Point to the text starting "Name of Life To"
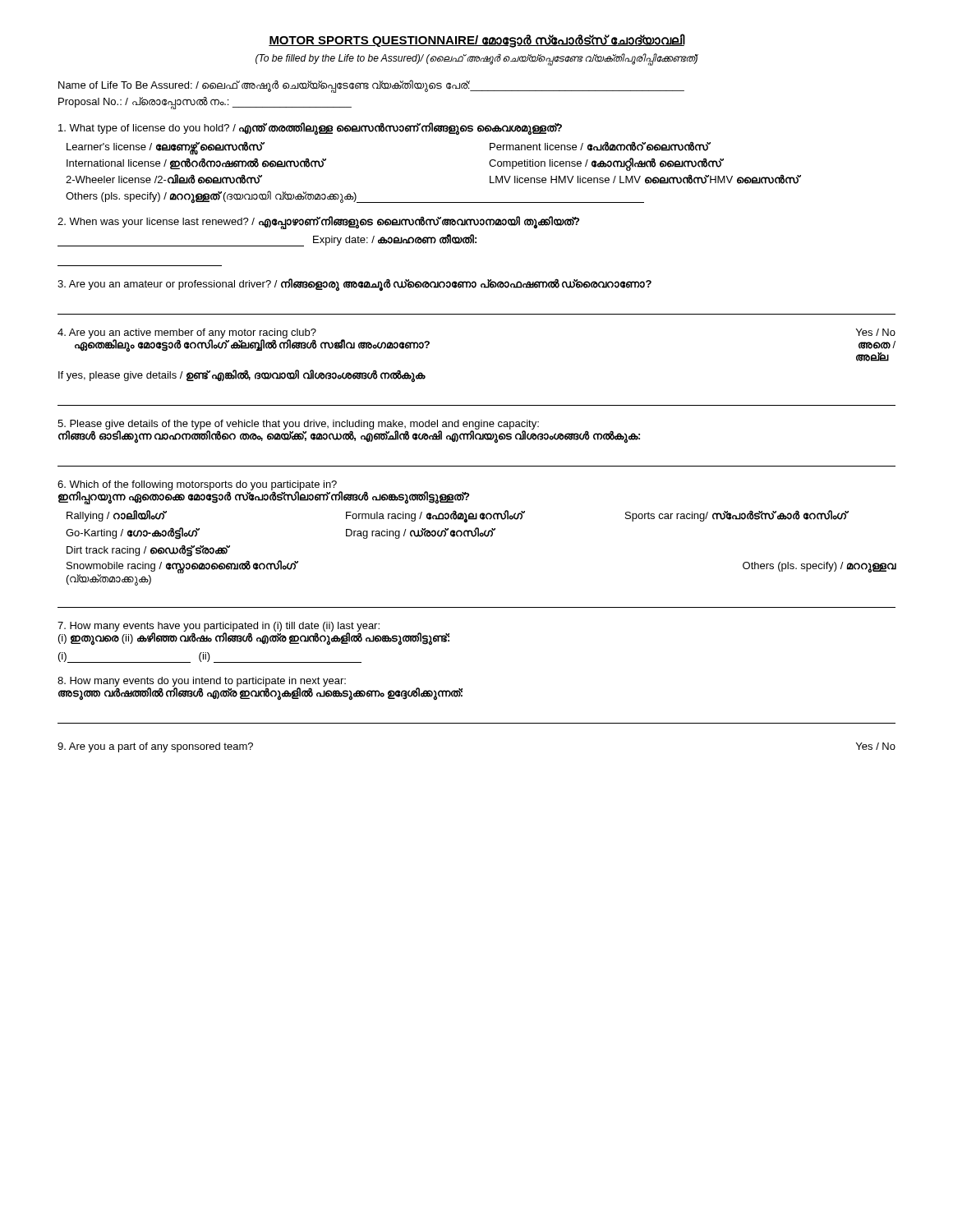This screenshot has width=953, height=1232. (x=371, y=85)
